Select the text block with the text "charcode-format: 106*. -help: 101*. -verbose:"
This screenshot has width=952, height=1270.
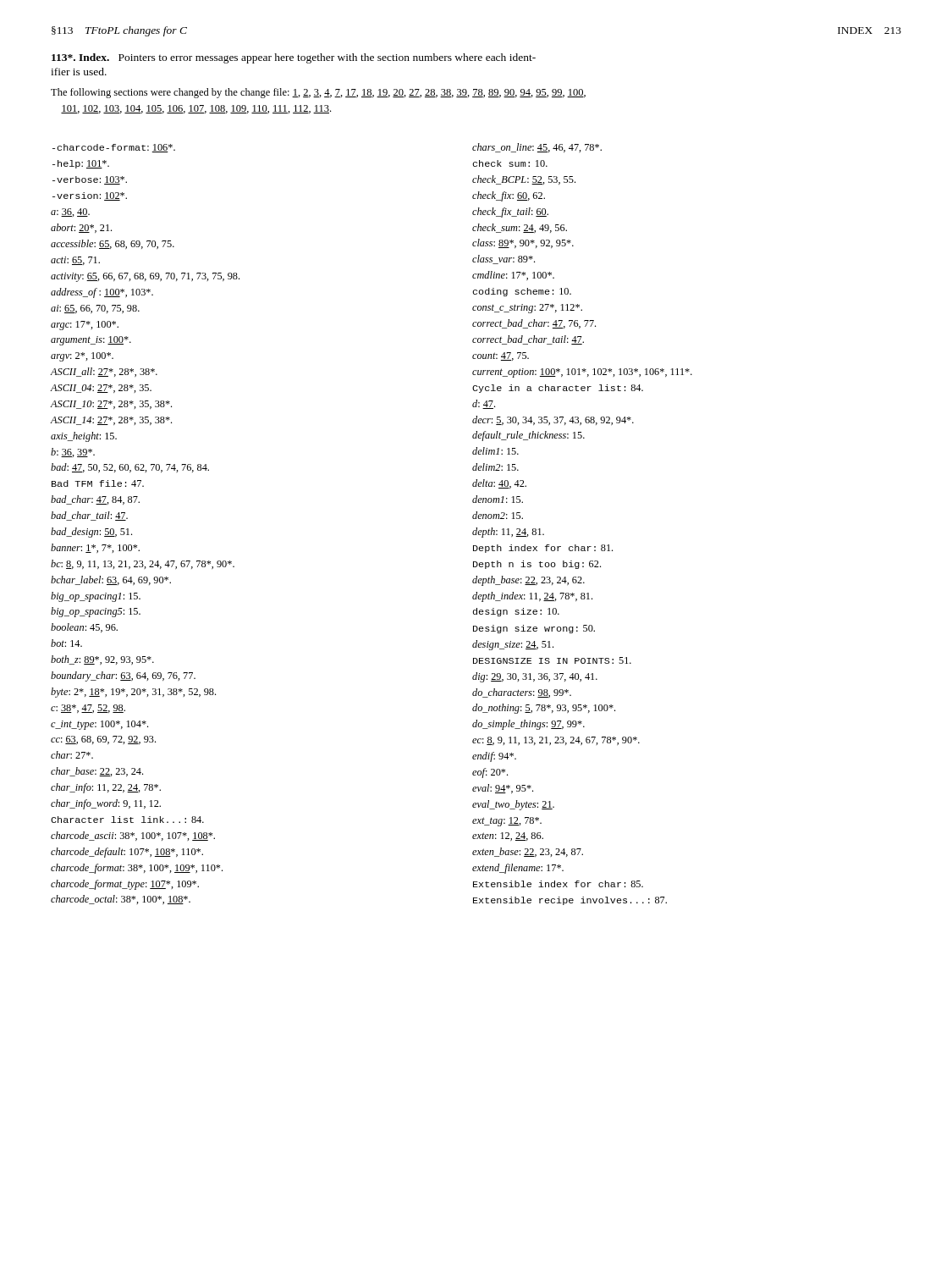tap(114, 148)
